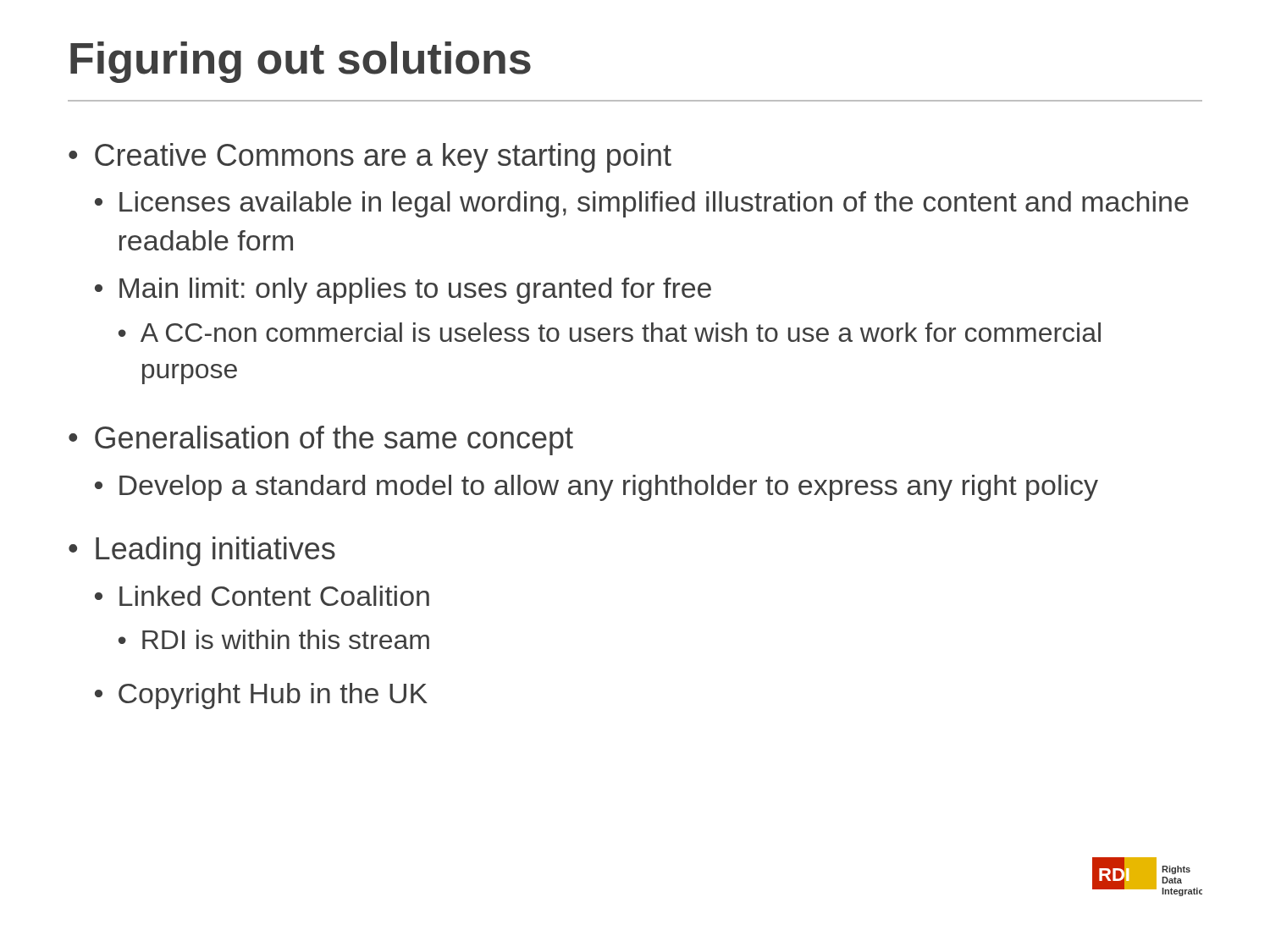Click on the text block starting "Linked Content Coalition RDI is within this"
This screenshot has width=1270, height=952.
274,596
